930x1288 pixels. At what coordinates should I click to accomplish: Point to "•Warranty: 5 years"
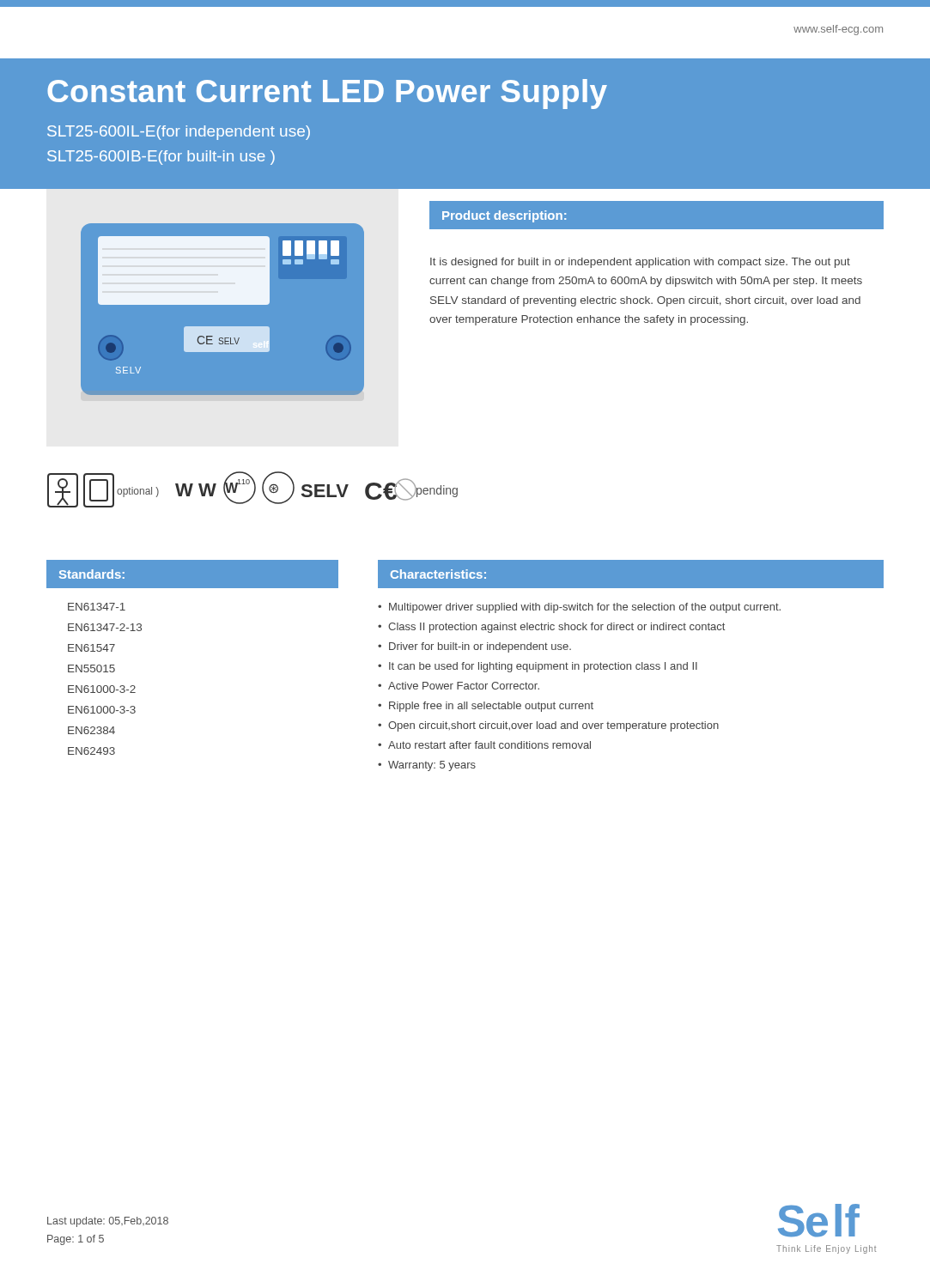[x=427, y=765]
